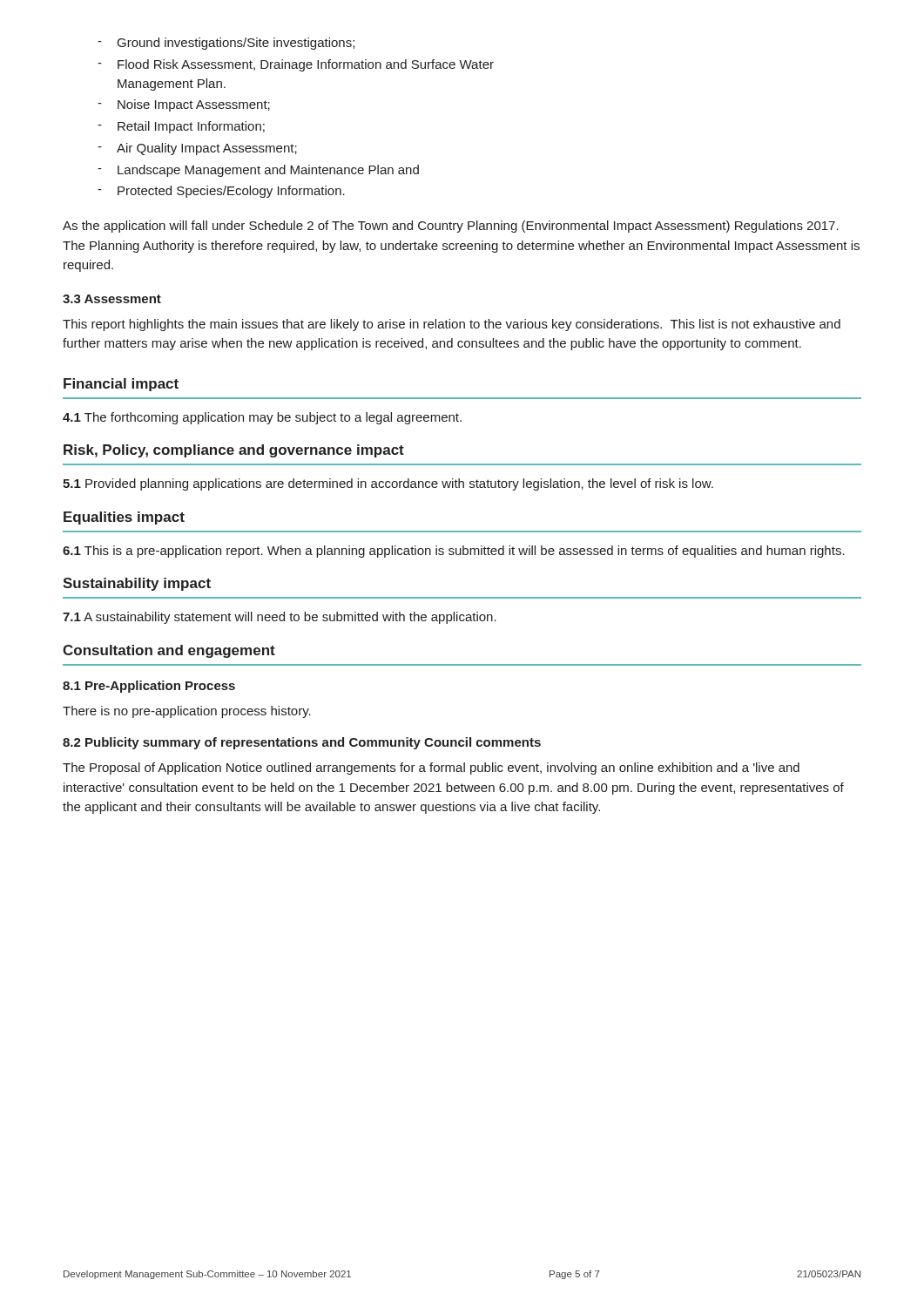Locate the region starting "This report highlights"
Image resolution: width=924 pixels, height=1307 pixels.
click(452, 333)
